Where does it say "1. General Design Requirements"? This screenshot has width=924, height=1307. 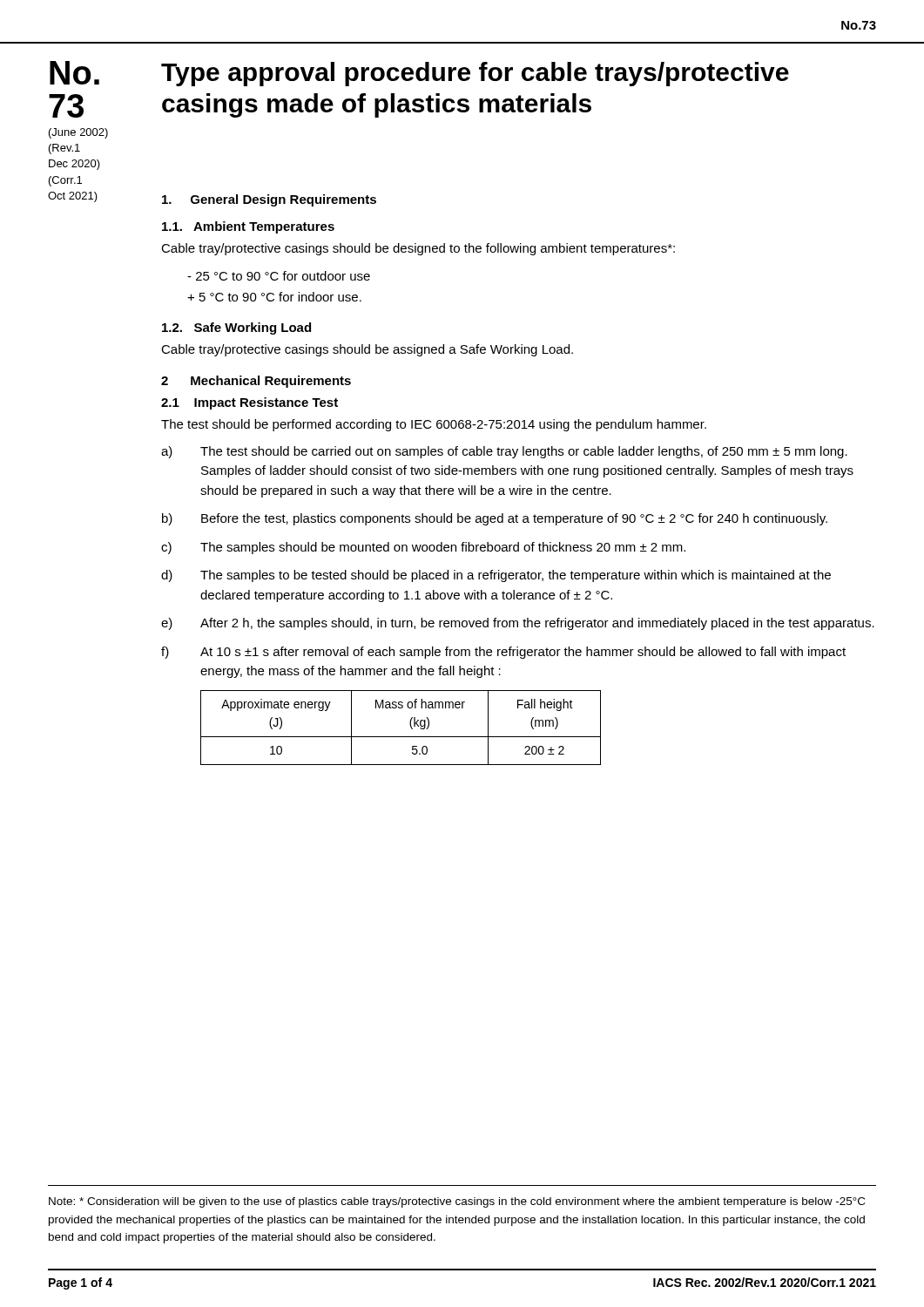(269, 199)
